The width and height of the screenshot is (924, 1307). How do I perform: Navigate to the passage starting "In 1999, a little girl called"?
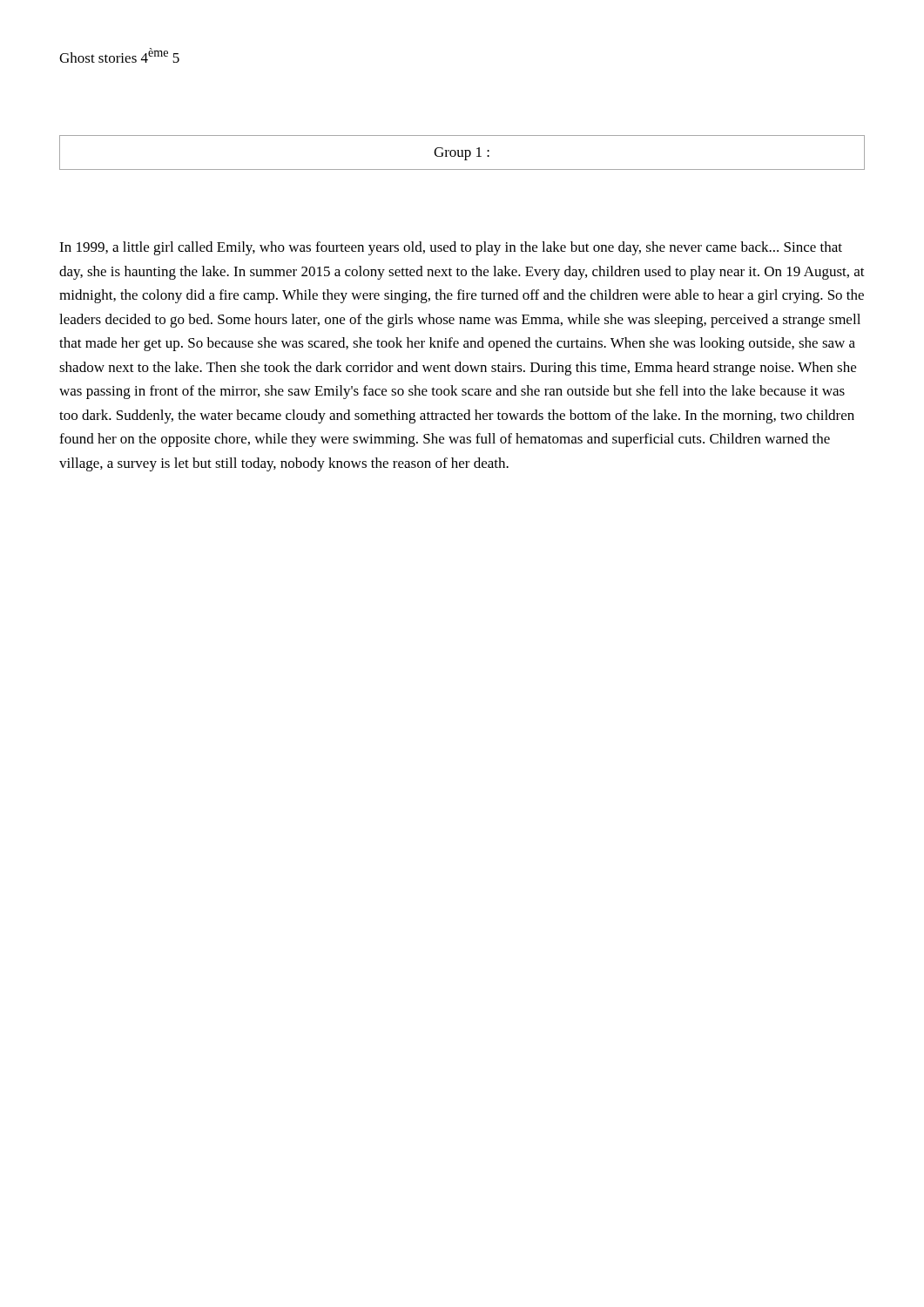point(462,355)
